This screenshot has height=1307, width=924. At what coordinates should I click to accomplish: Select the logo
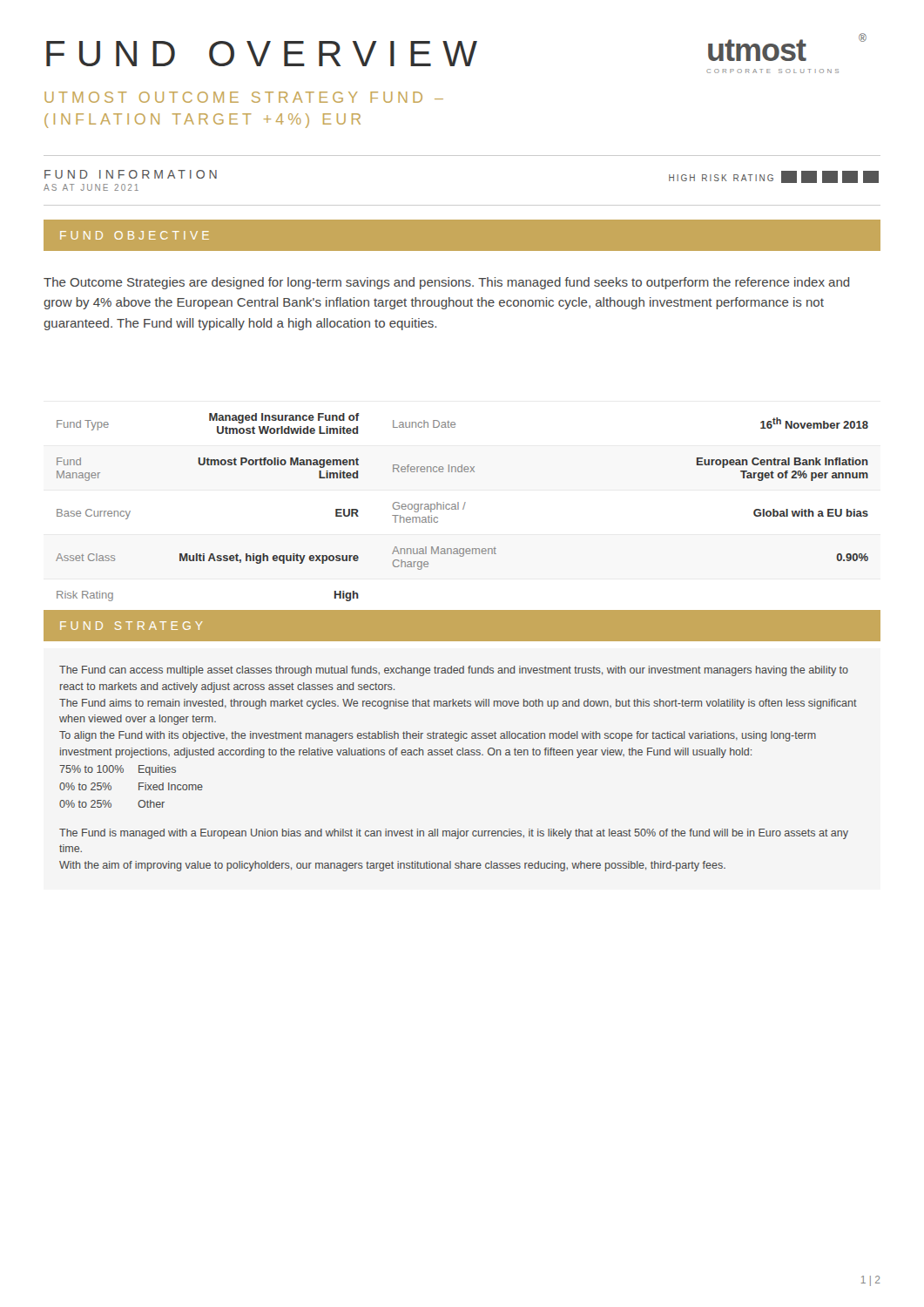click(x=793, y=53)
